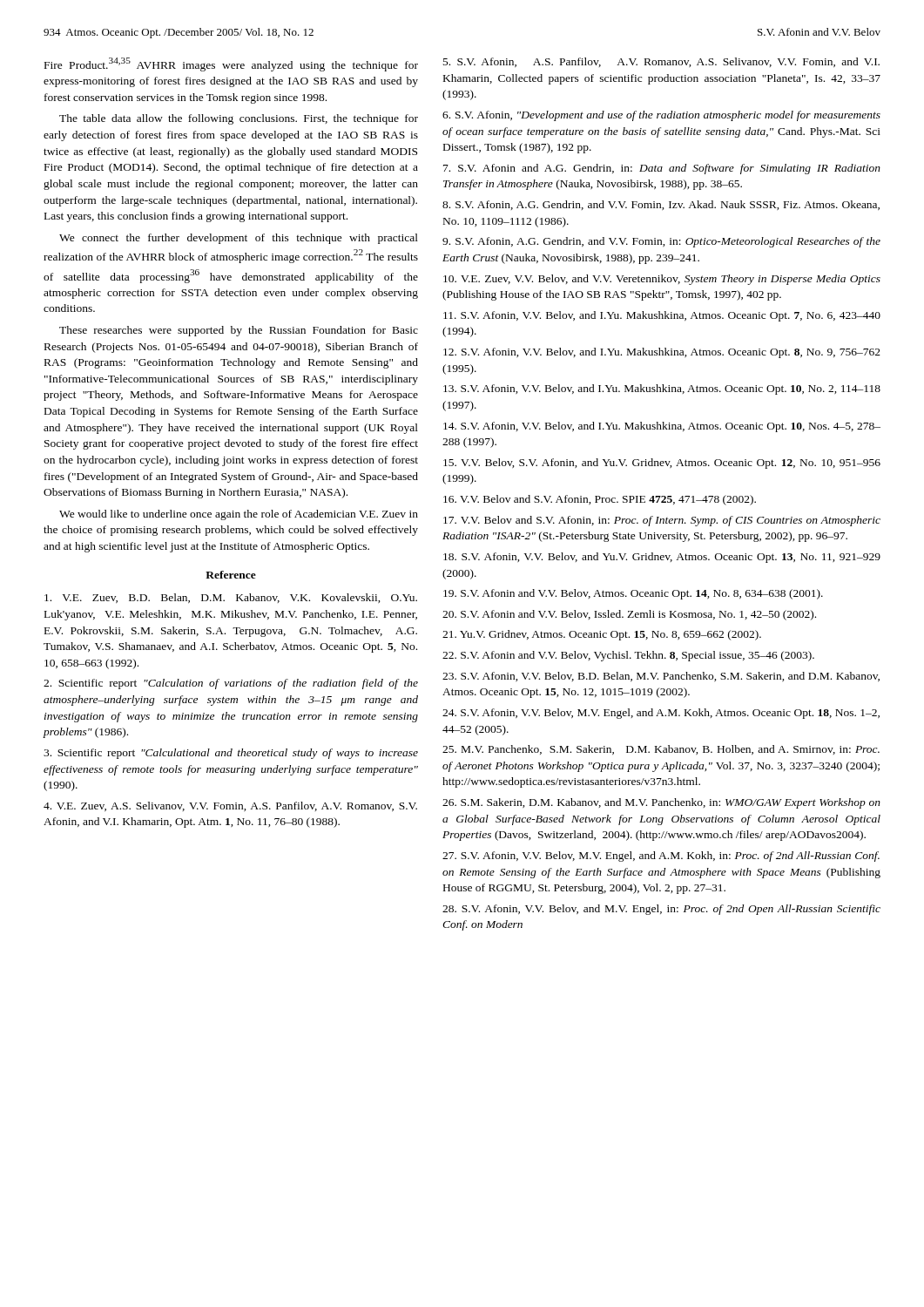Click on the text block starting "The table data allow the following conclusions. First,"

pyautogui.click(x=231, y=168)
